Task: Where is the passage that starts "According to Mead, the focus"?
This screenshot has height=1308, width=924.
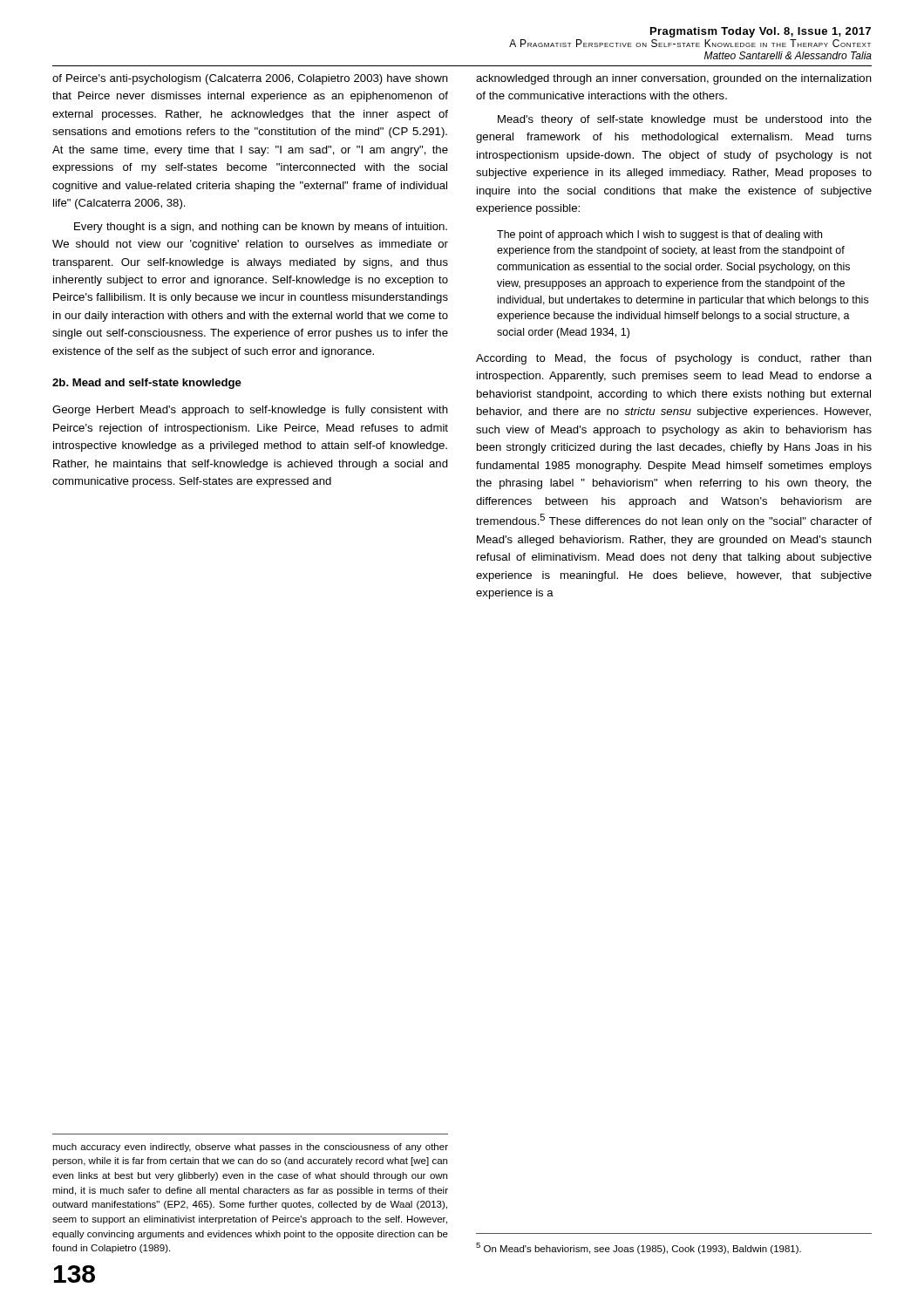Action: (x=674, y=476)
